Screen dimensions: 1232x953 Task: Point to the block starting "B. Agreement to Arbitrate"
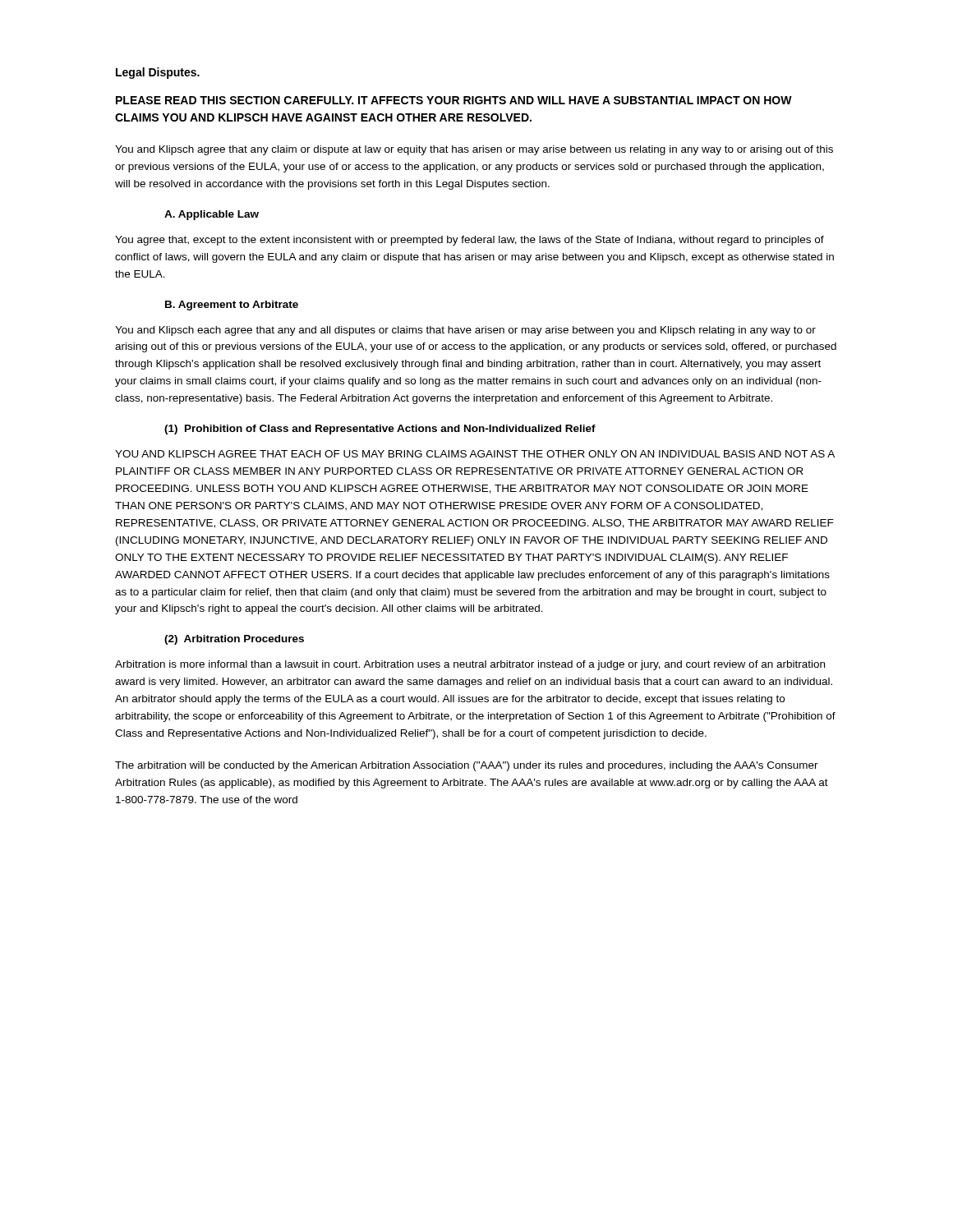[231, 304]
